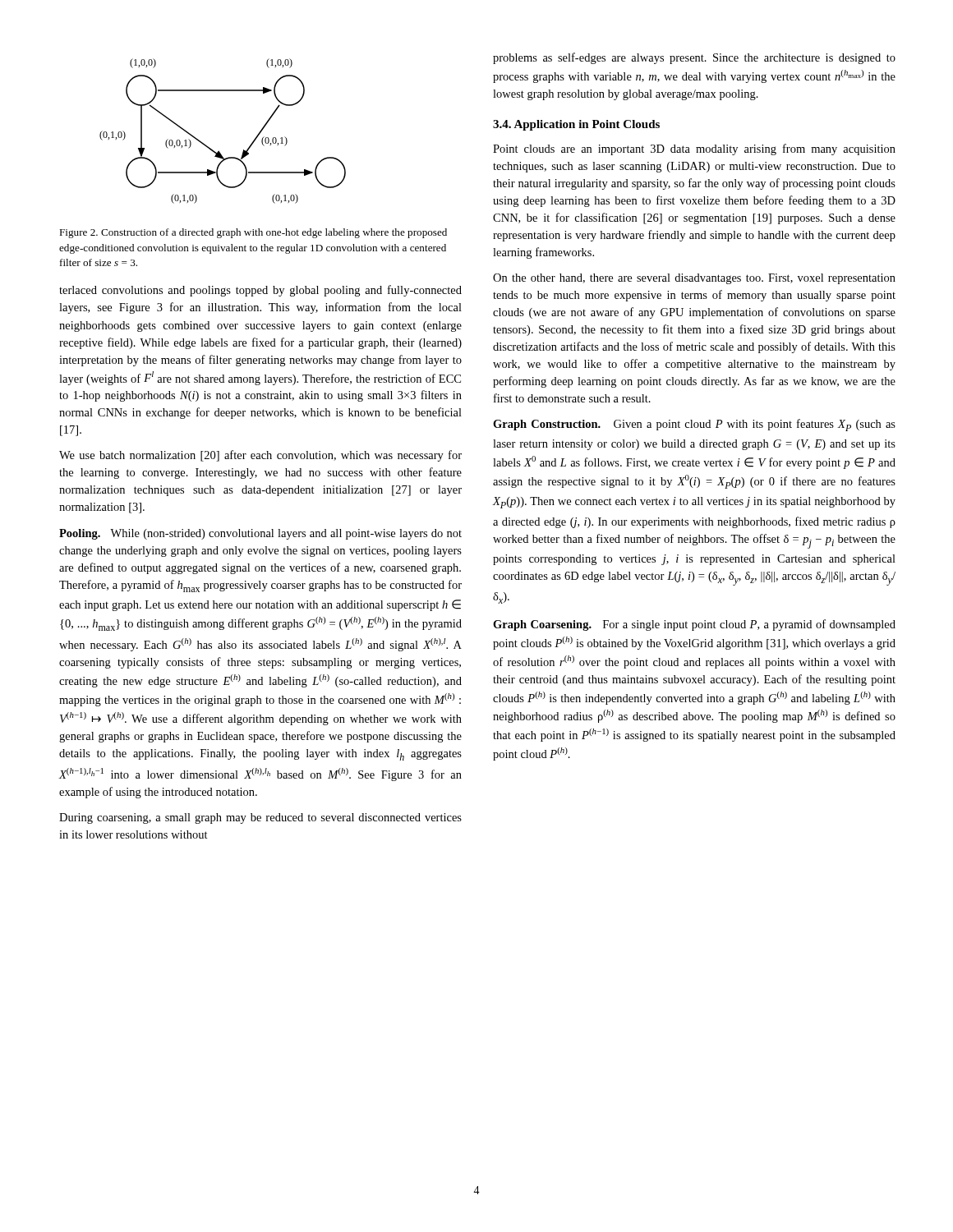The image size is (953, 1232).
Task: Find the block on this page that starts "Graph Coarsening. For"
Action: (694, 689)
